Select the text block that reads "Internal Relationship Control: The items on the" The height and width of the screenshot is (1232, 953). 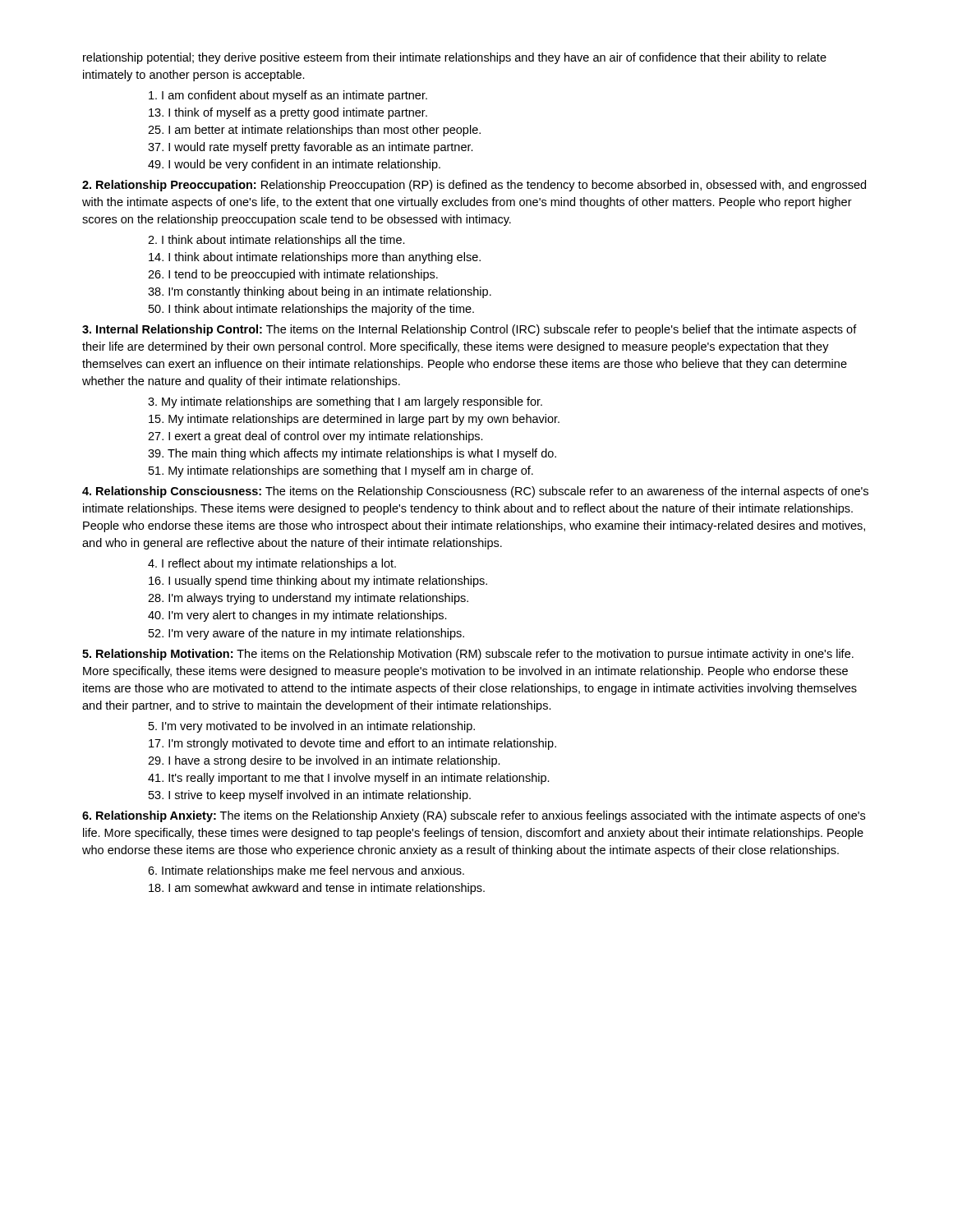click(x=476, y=356)
